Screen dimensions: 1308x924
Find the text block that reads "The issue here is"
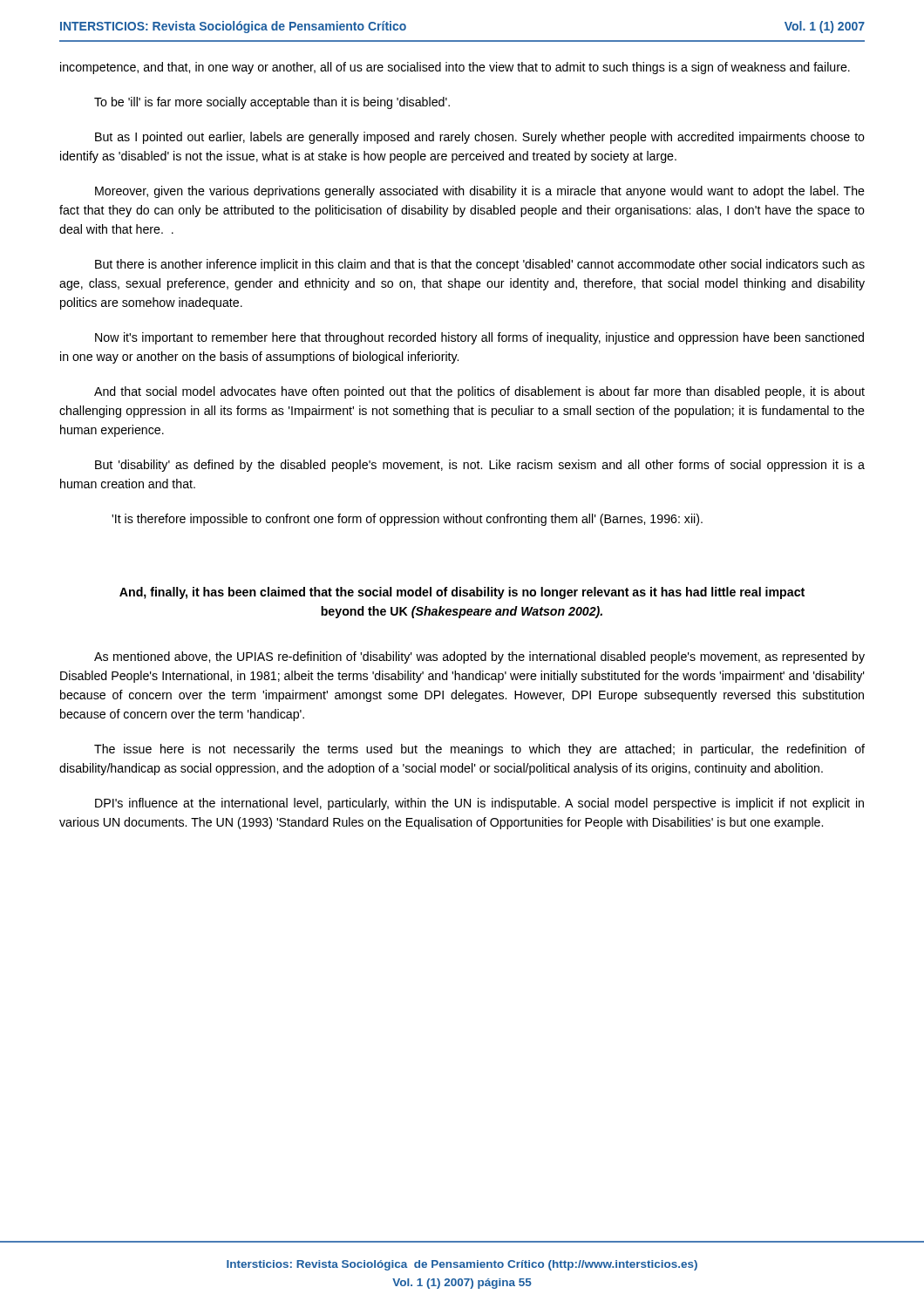(462, 759)
